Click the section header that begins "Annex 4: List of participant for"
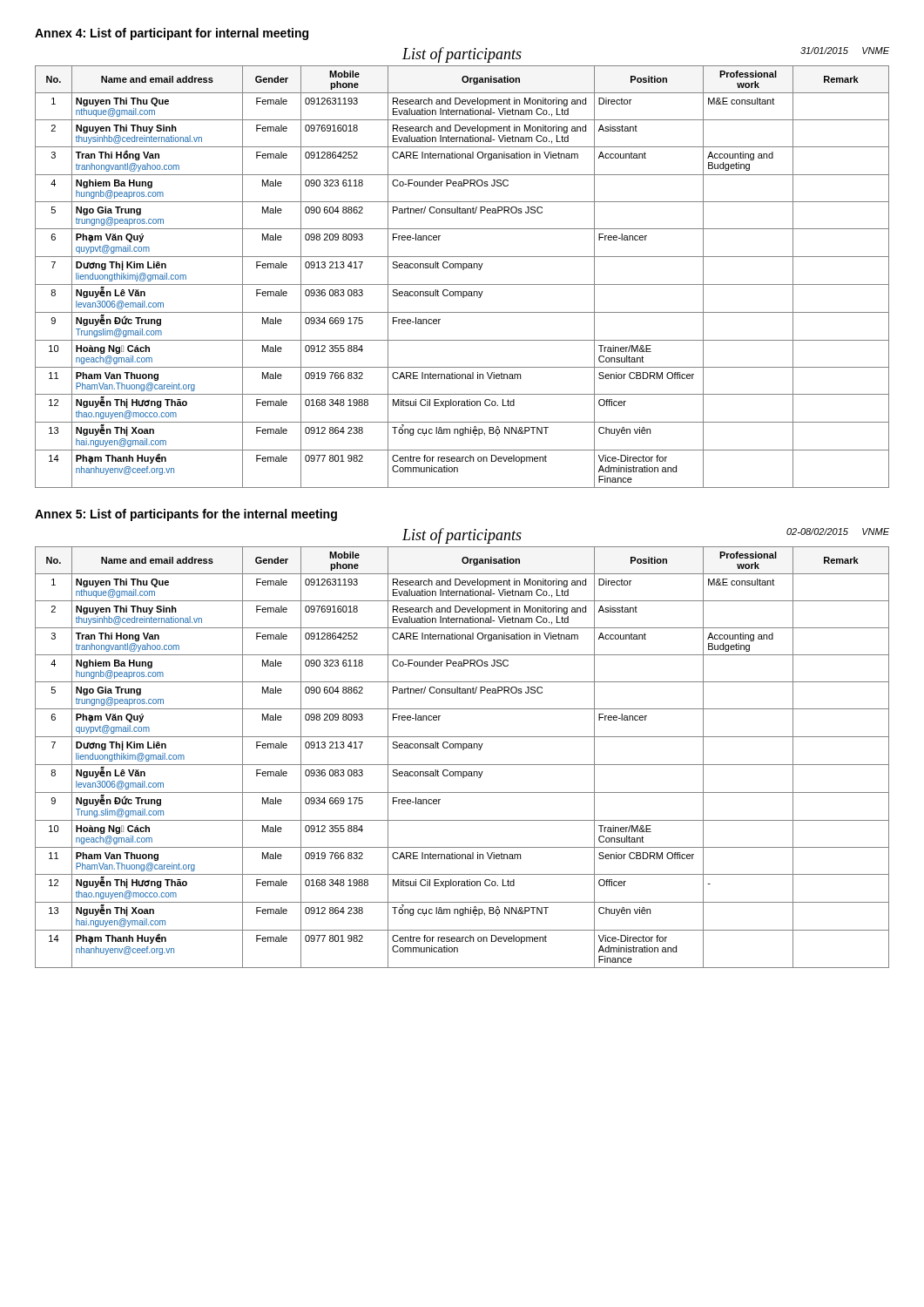The height and width of the screenshot is (1307, 924). coord(172,33)
